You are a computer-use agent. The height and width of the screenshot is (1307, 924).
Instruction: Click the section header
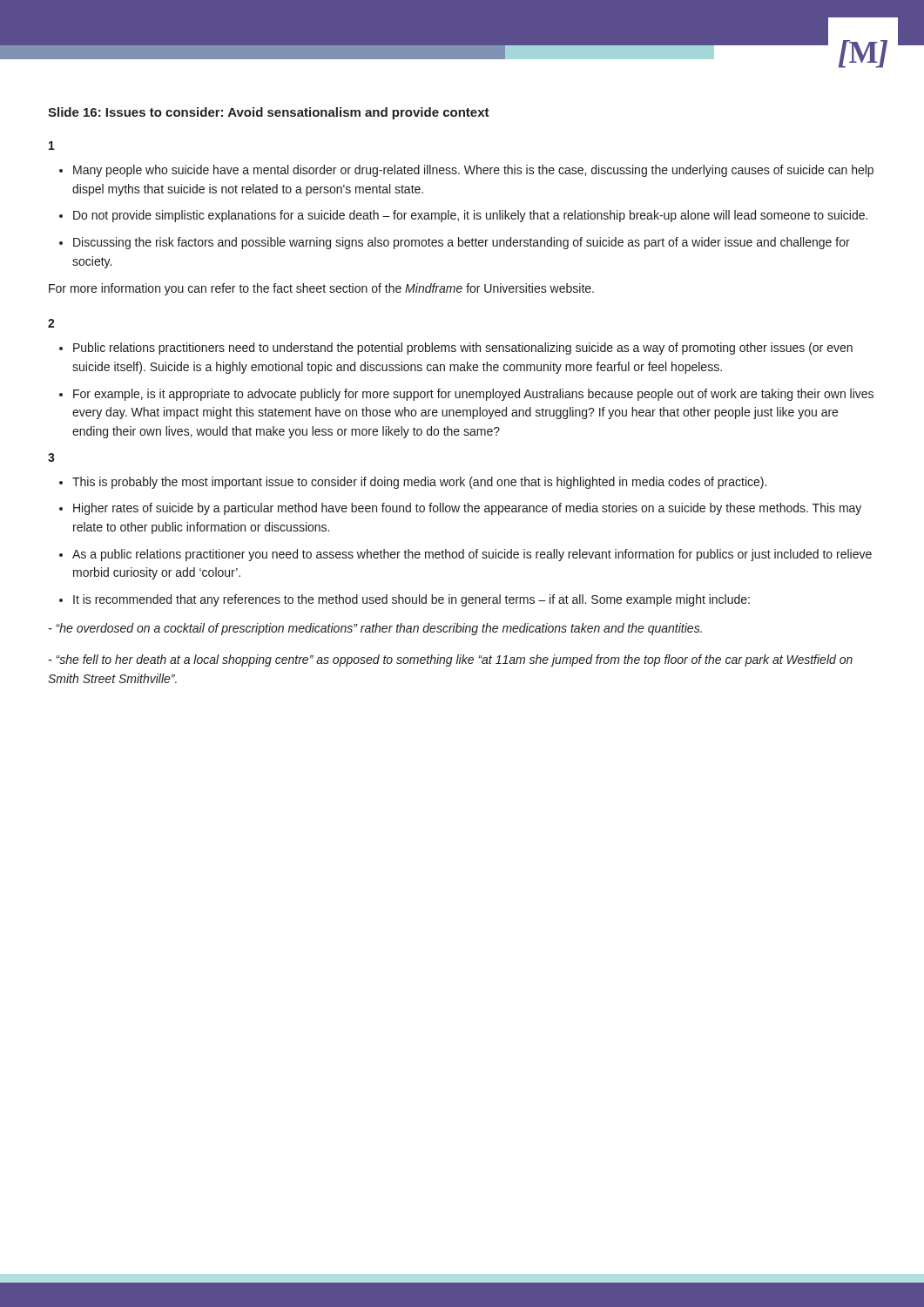268,112
